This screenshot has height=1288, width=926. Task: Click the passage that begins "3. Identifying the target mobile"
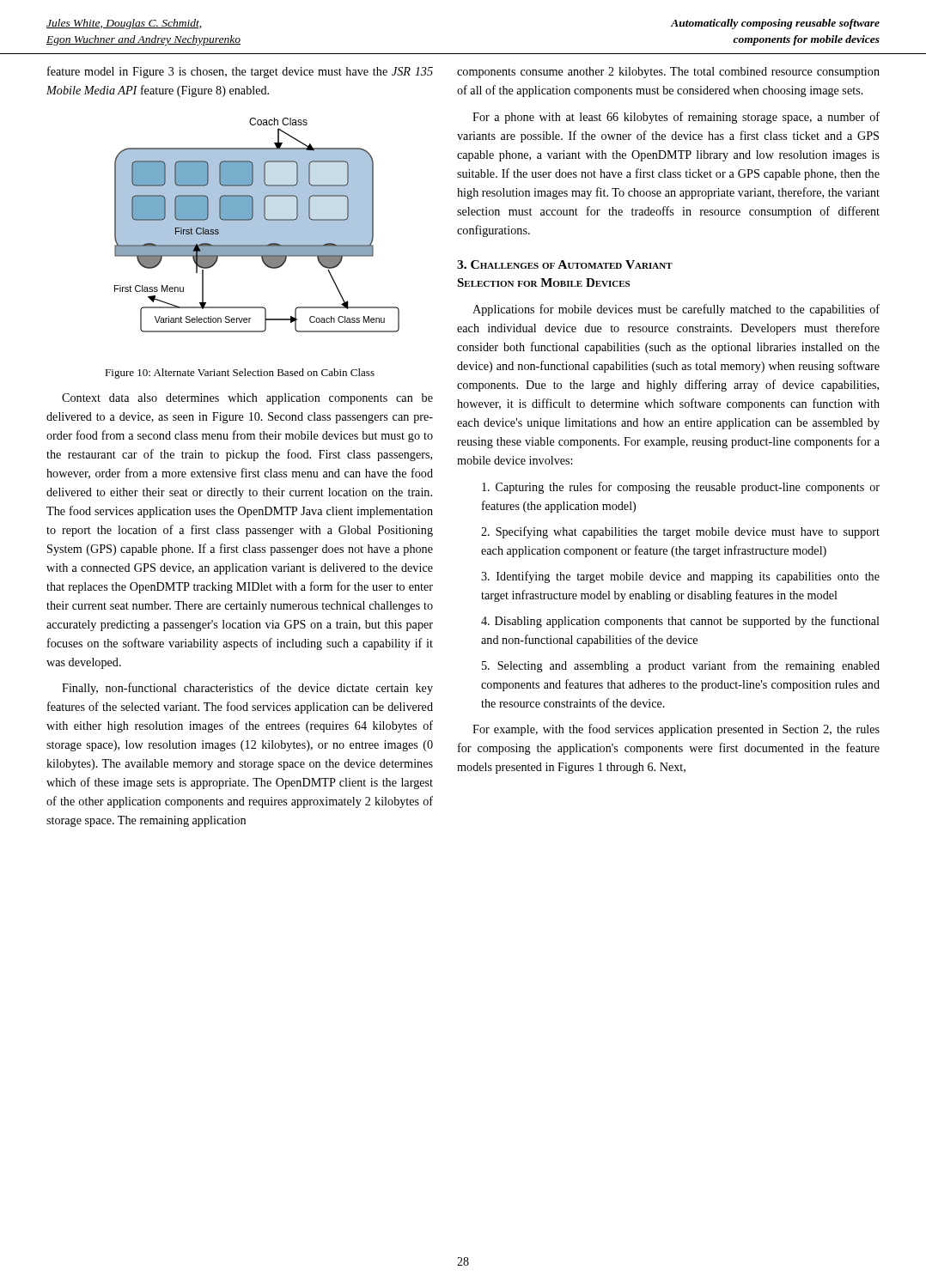coord(680,585)
